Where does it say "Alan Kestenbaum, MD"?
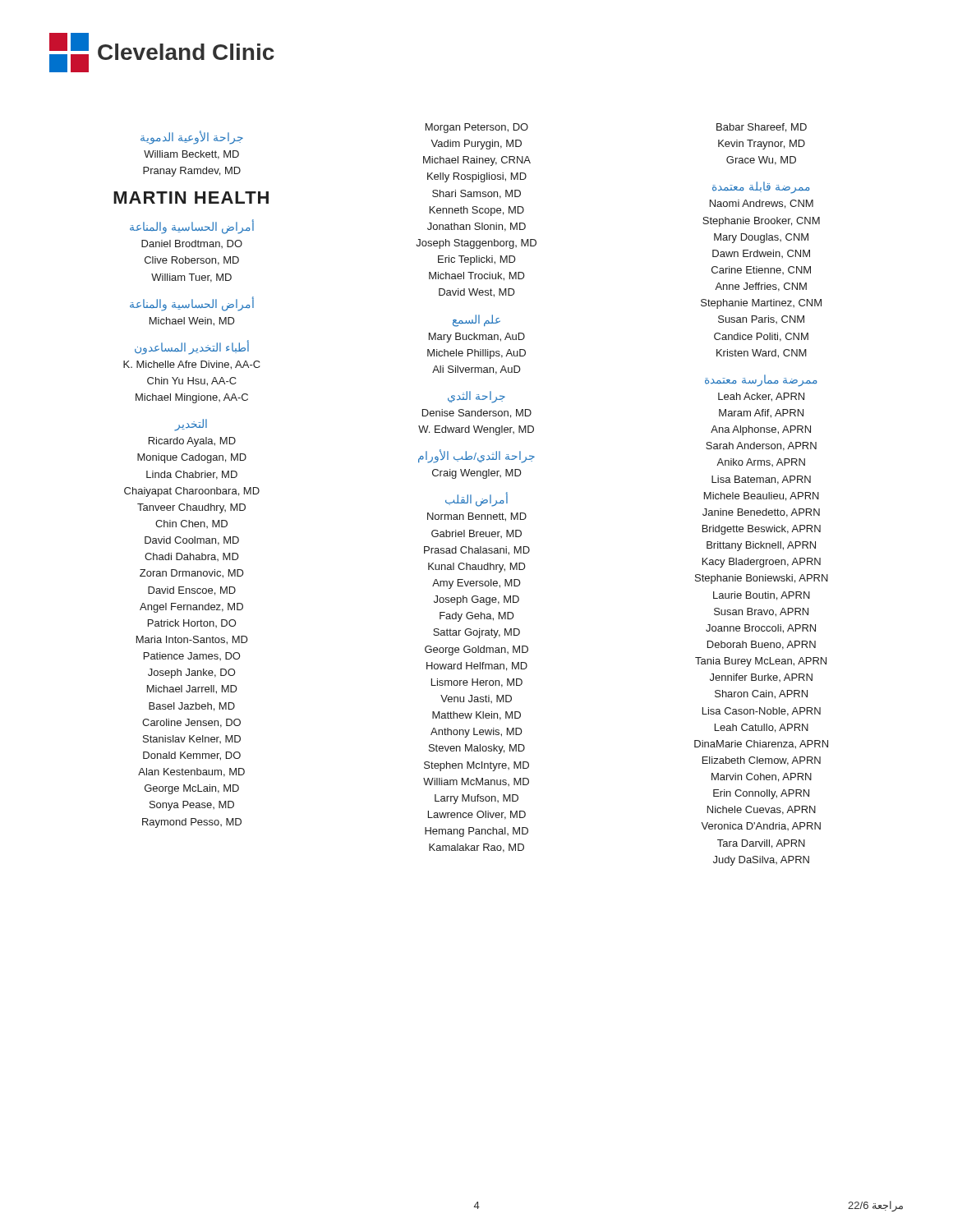Image resolution: width=953 pixels, height=1232 pixels. (x=192, y=772)
